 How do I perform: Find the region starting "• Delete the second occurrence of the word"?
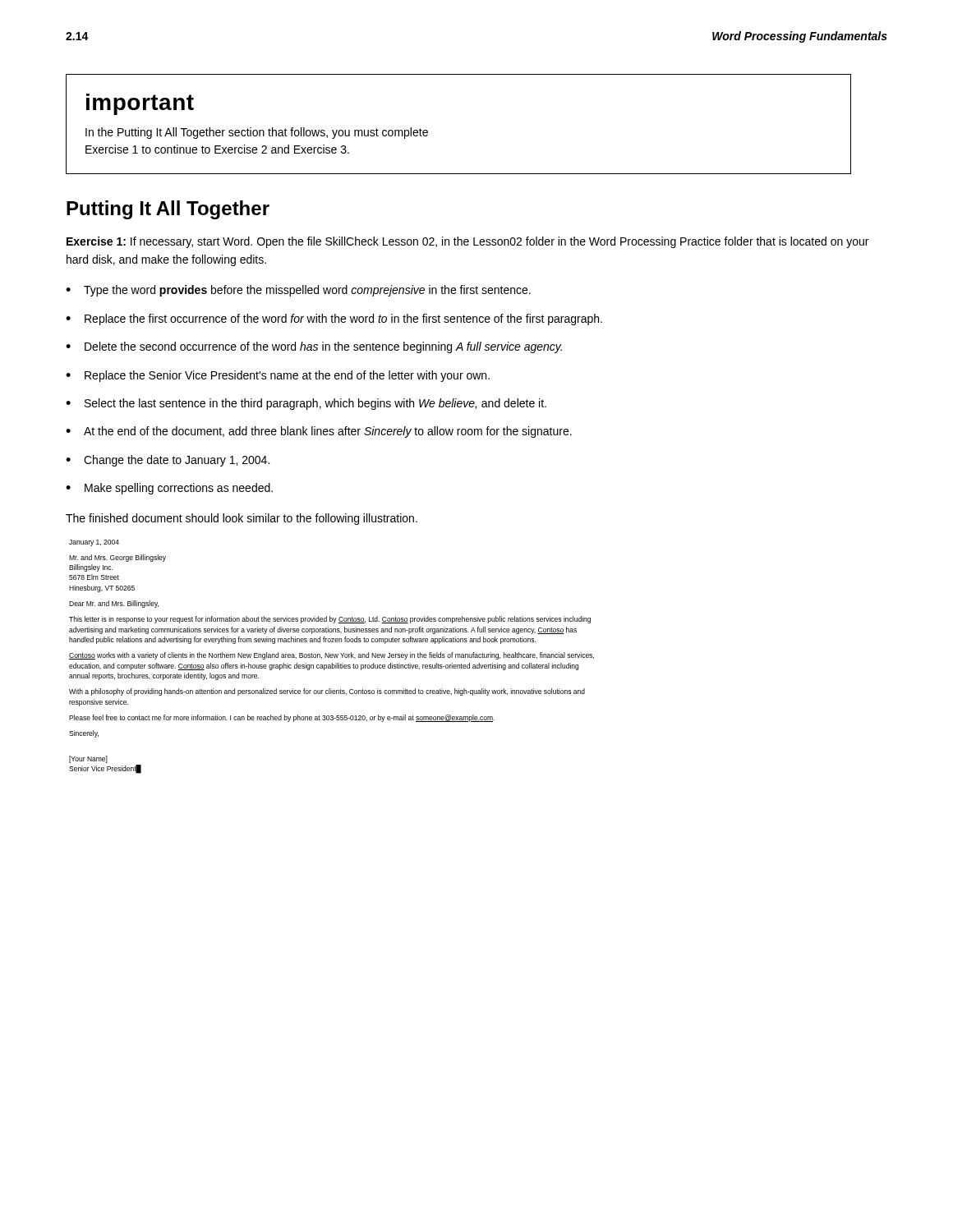[476, 348]
